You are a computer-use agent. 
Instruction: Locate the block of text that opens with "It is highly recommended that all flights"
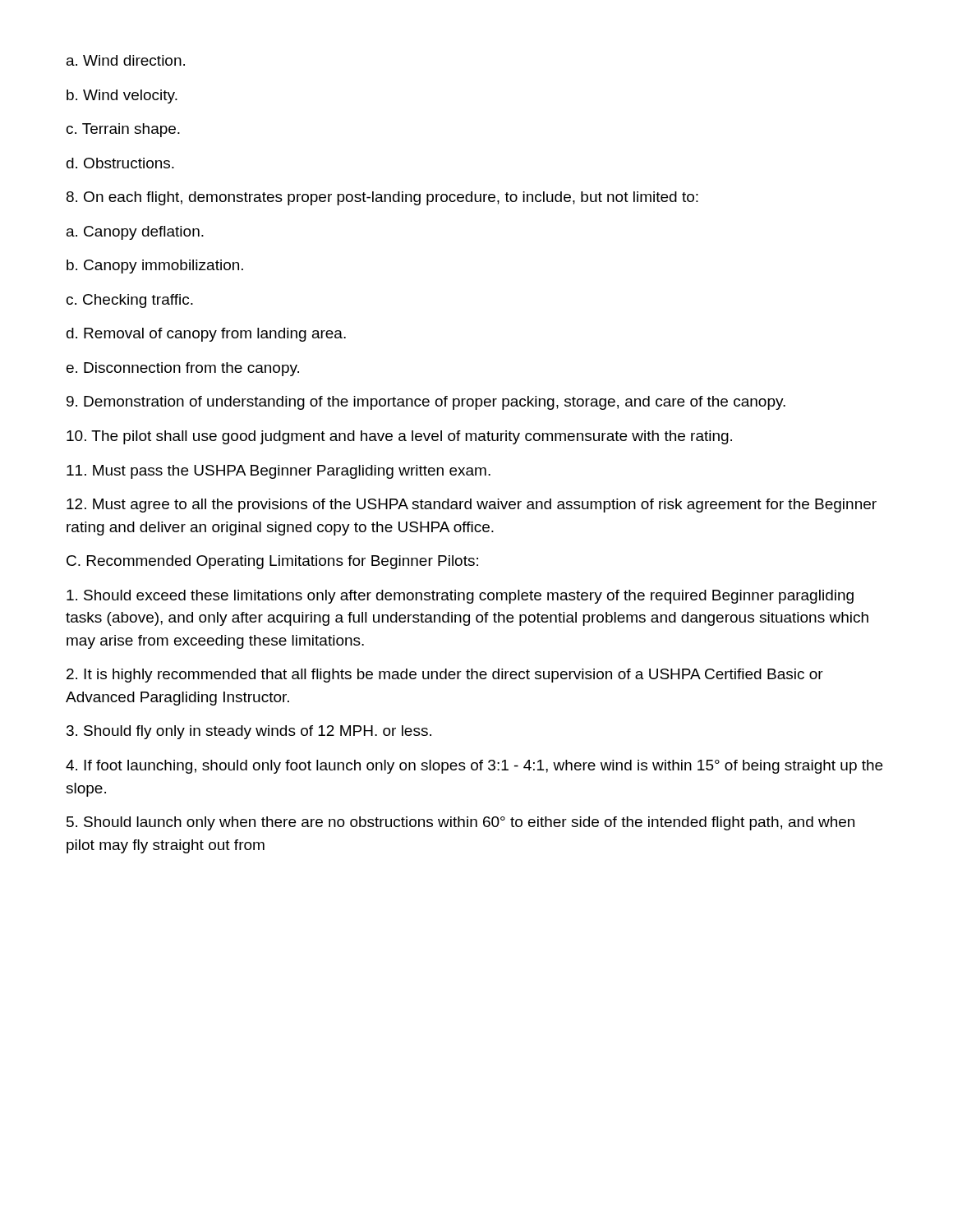coord(444,686)
